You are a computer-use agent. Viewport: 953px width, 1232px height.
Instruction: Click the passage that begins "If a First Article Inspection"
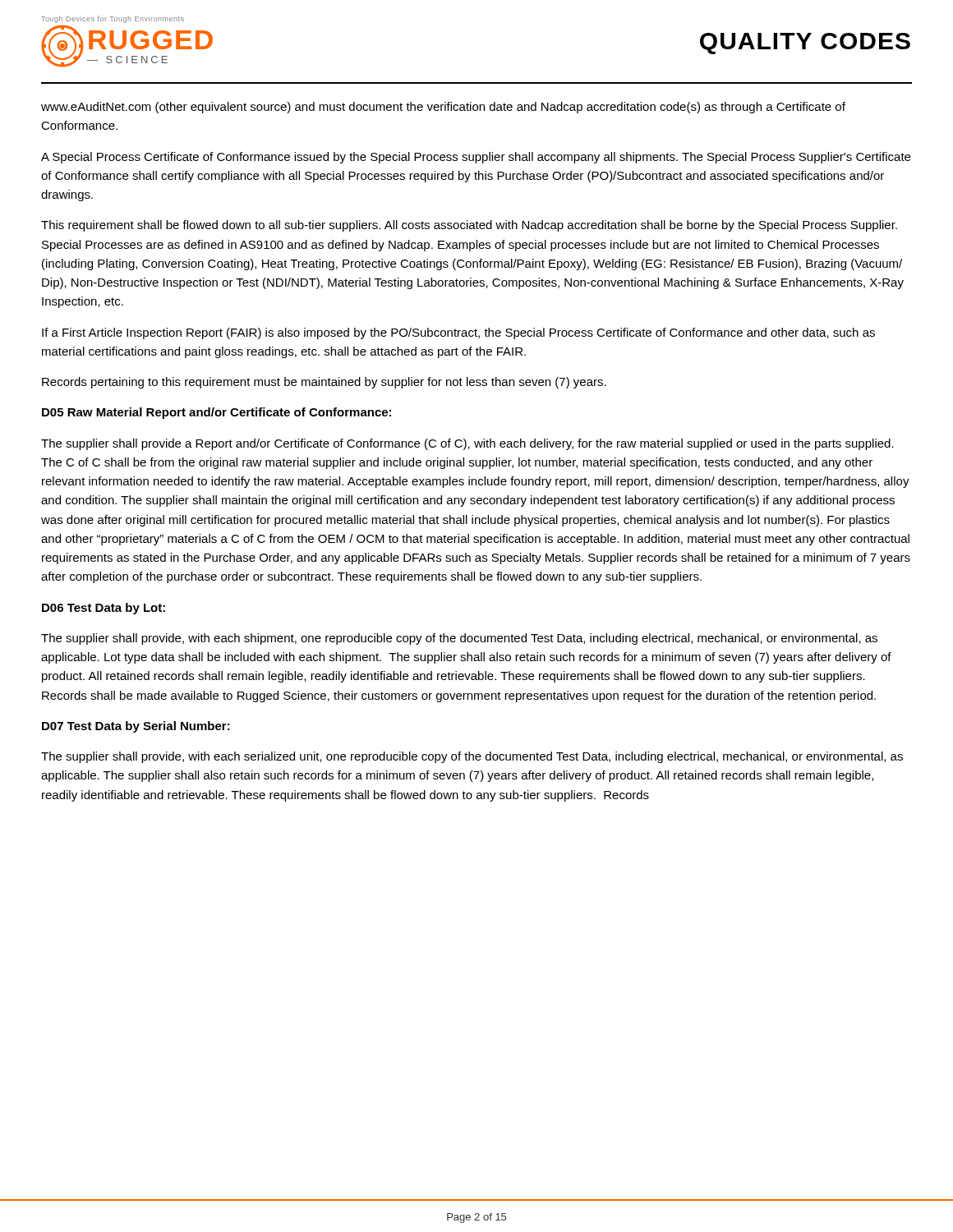pos(476,342)
